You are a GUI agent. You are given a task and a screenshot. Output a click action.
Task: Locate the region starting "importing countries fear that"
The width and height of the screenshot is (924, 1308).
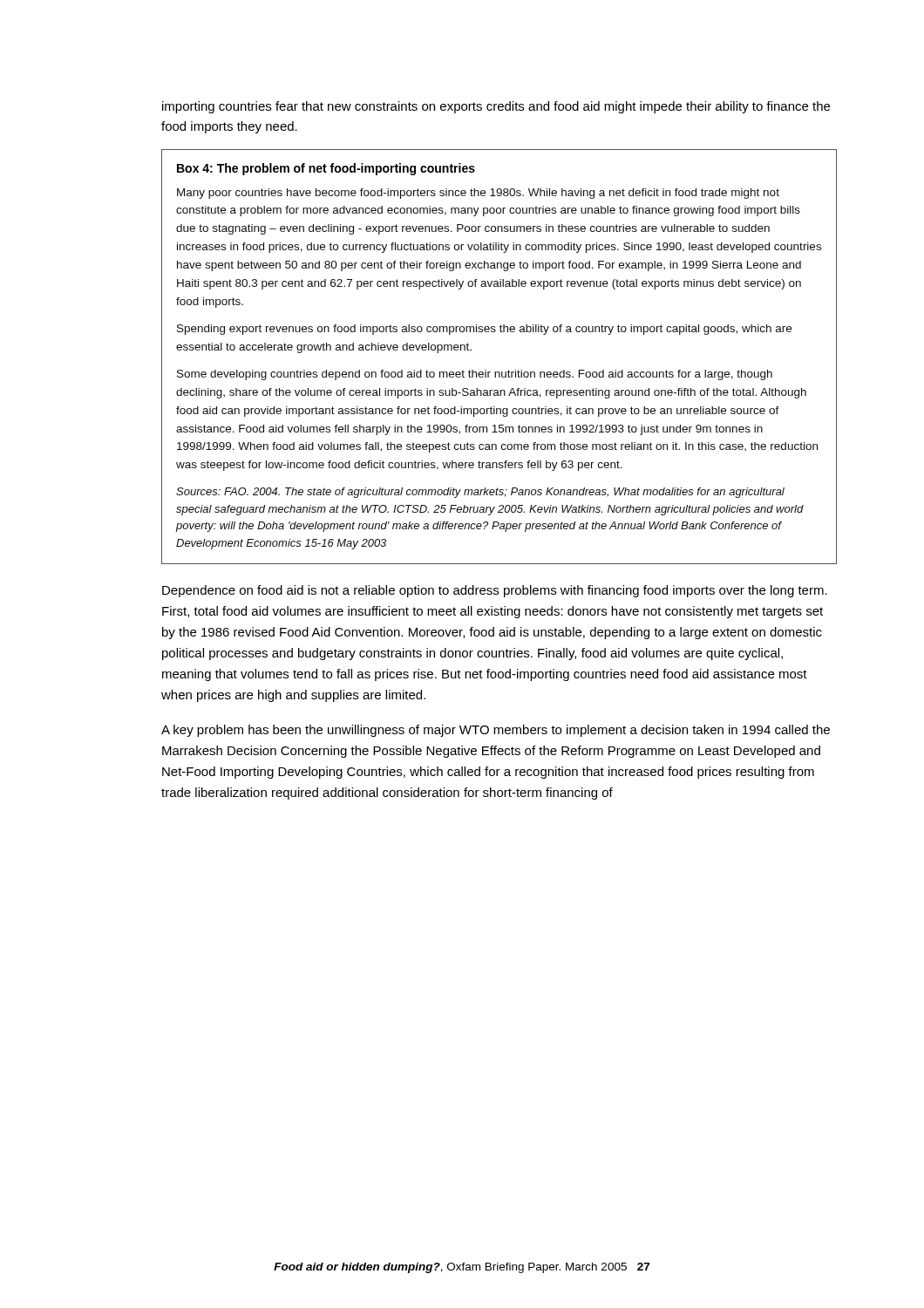tap(496, 116)
